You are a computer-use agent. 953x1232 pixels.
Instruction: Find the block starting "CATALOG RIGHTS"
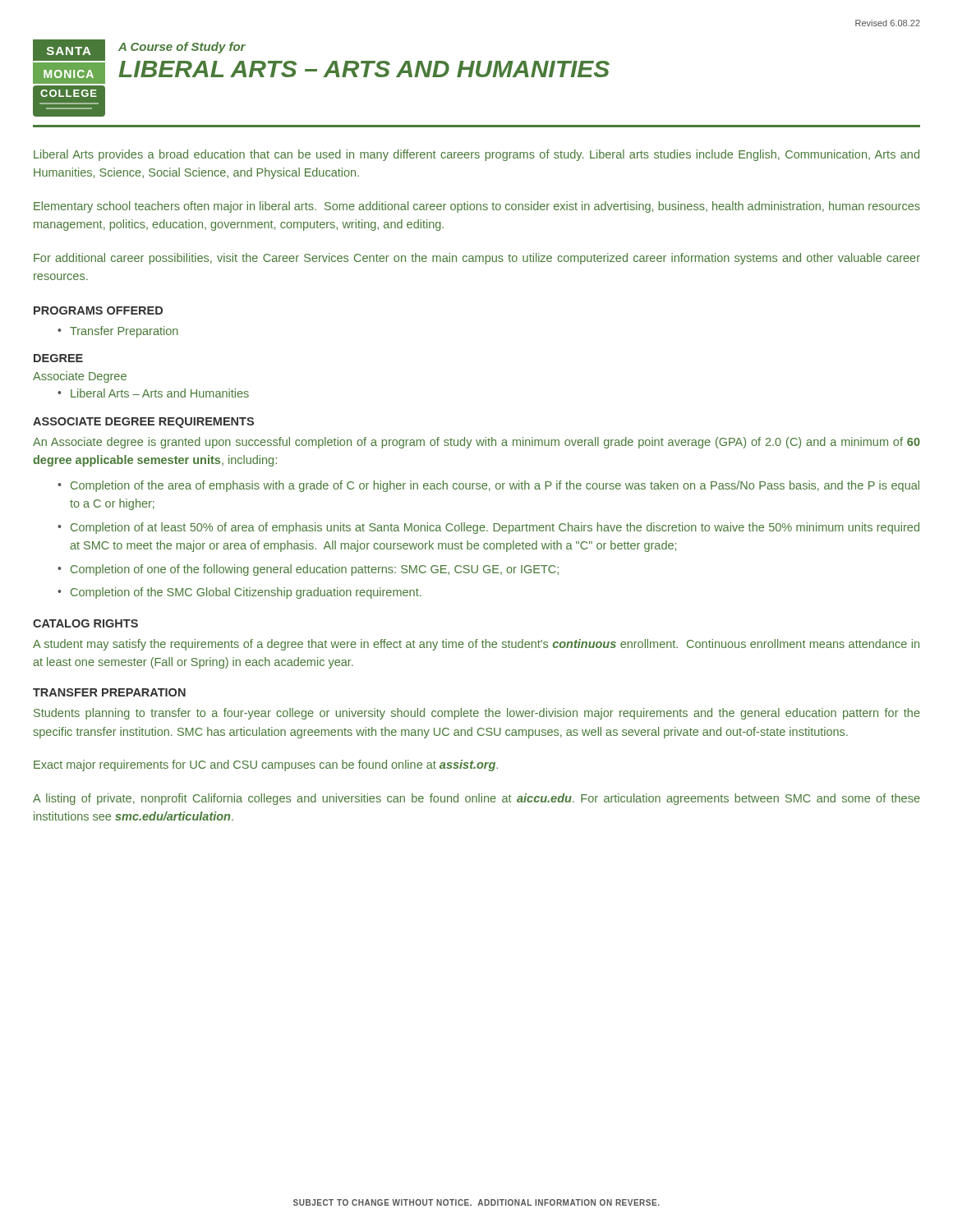(86, 623)
